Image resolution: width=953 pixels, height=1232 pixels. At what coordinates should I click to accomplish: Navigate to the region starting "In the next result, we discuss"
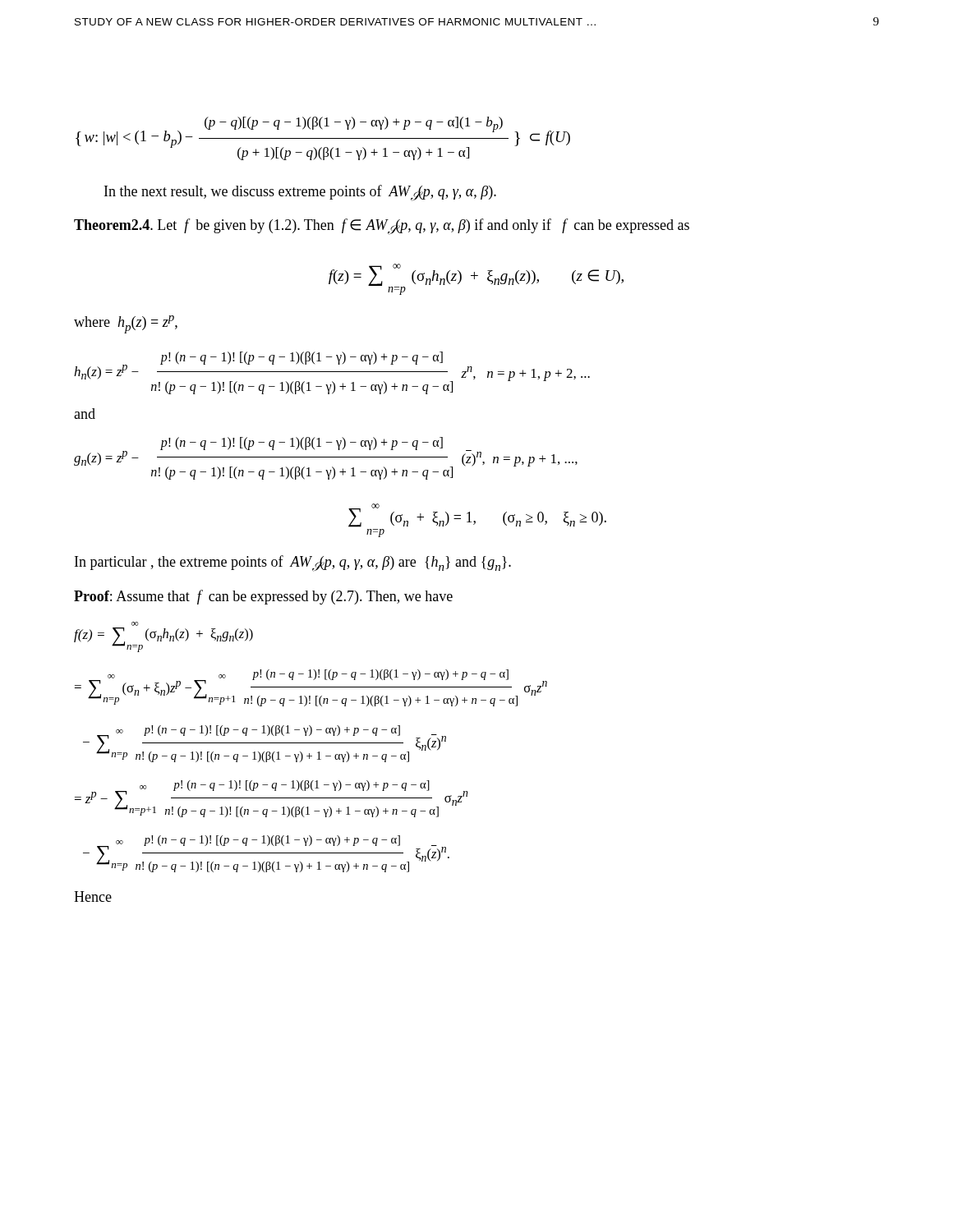click(300, 193)
